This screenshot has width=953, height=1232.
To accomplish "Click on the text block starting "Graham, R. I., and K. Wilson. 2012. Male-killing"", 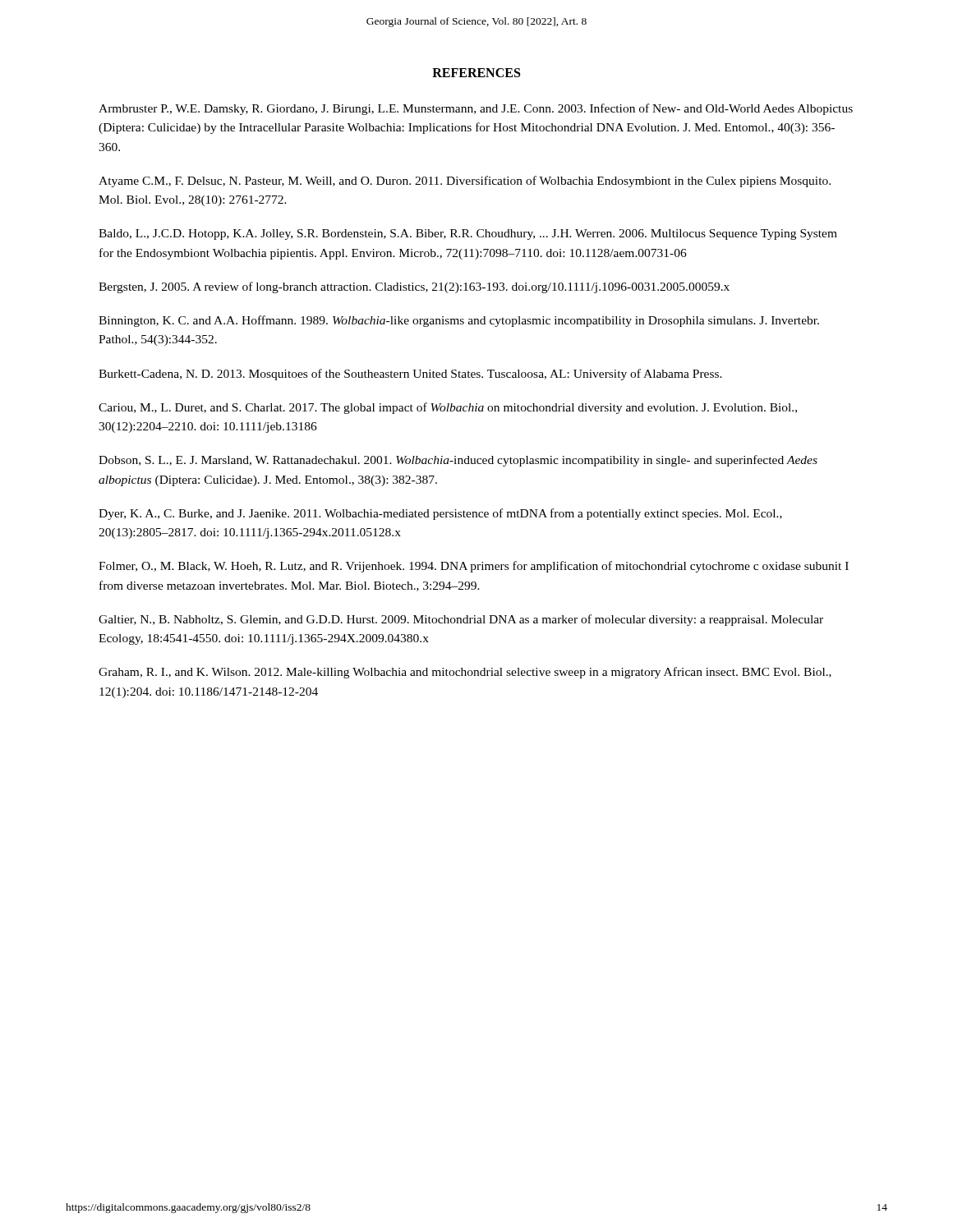I will (465, 681).
